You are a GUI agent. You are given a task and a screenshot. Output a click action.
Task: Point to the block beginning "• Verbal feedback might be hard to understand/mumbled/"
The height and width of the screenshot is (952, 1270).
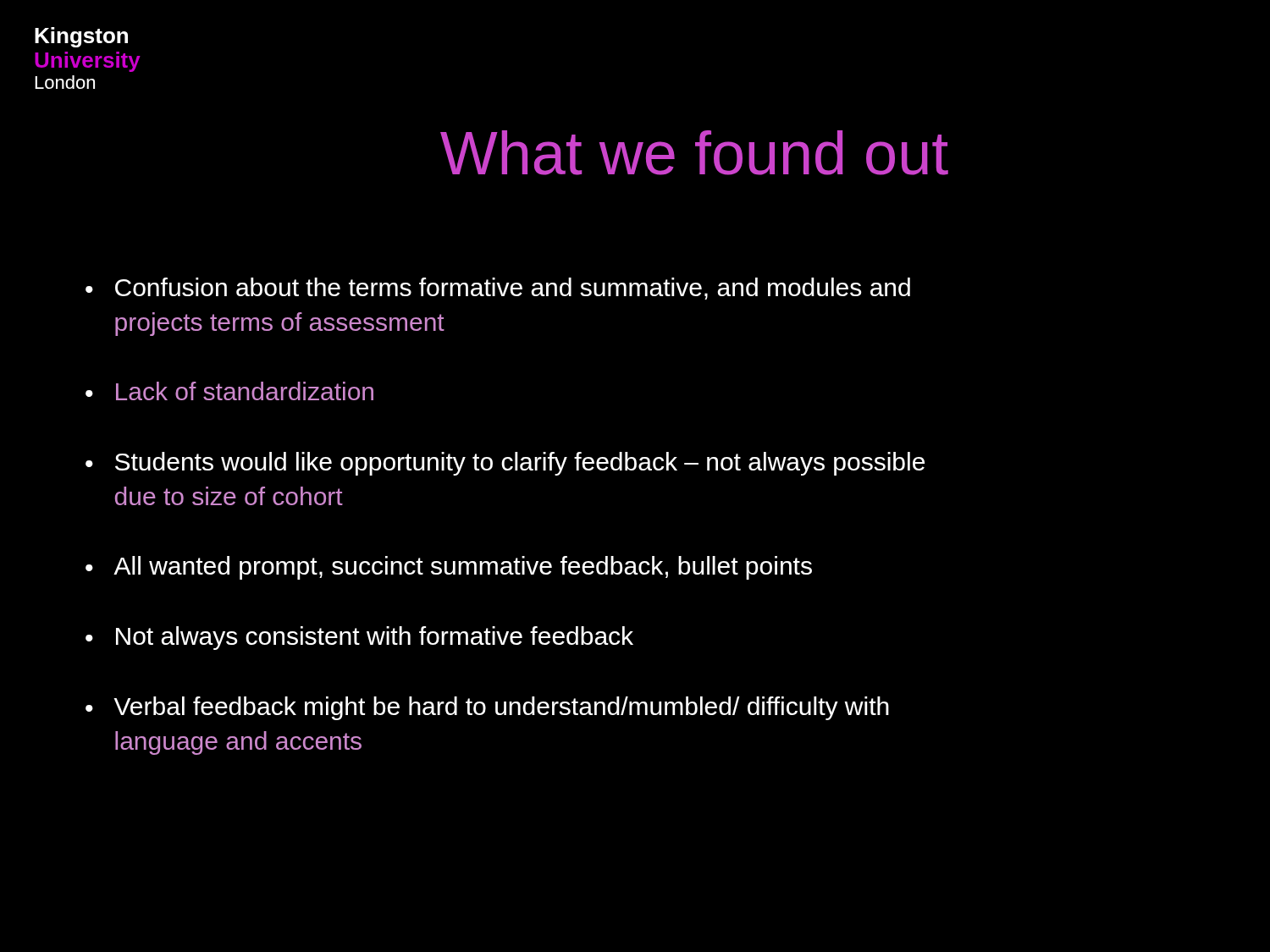[487, 724]
